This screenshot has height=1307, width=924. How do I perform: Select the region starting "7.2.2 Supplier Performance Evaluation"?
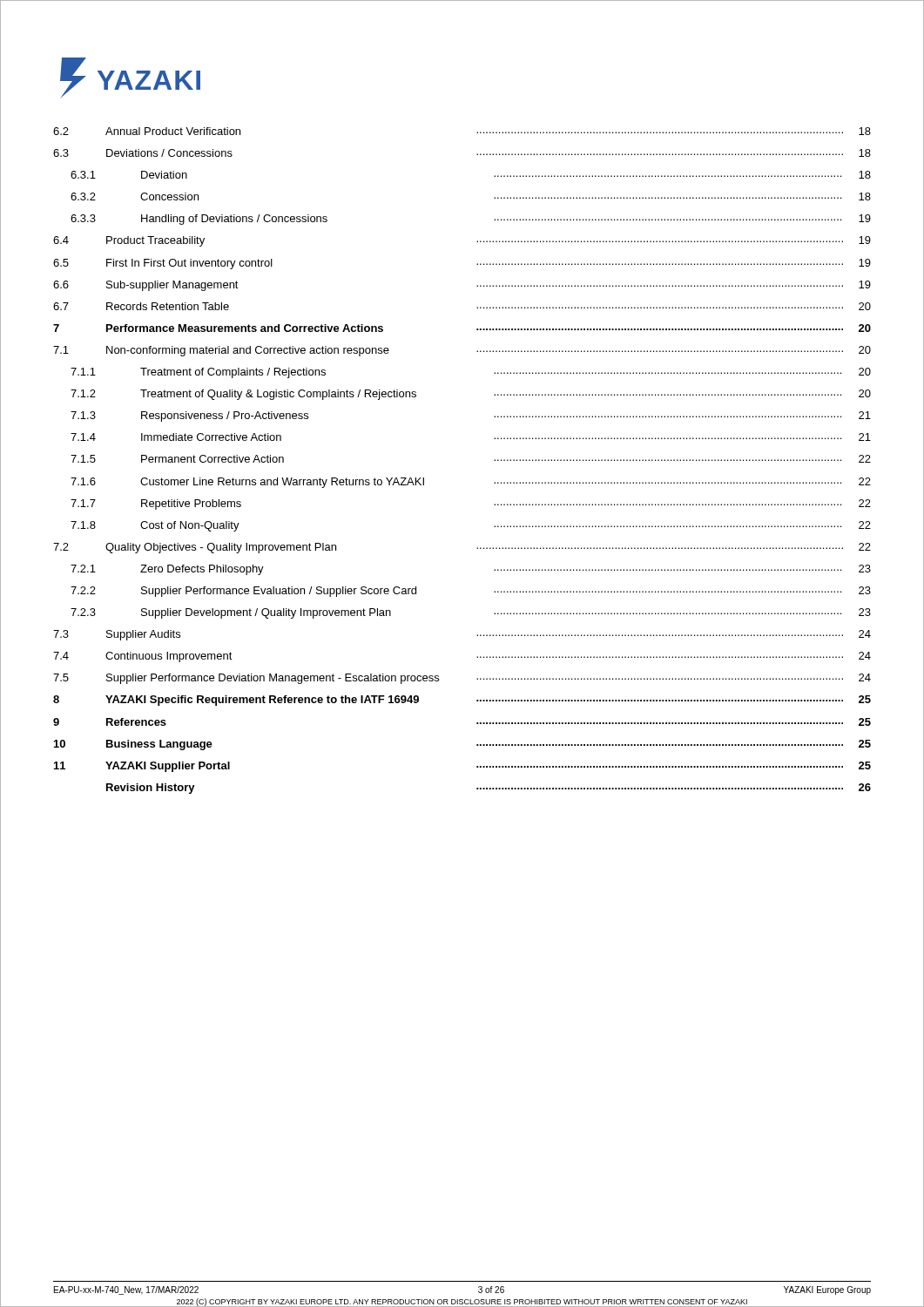click(x=83, y=591)
